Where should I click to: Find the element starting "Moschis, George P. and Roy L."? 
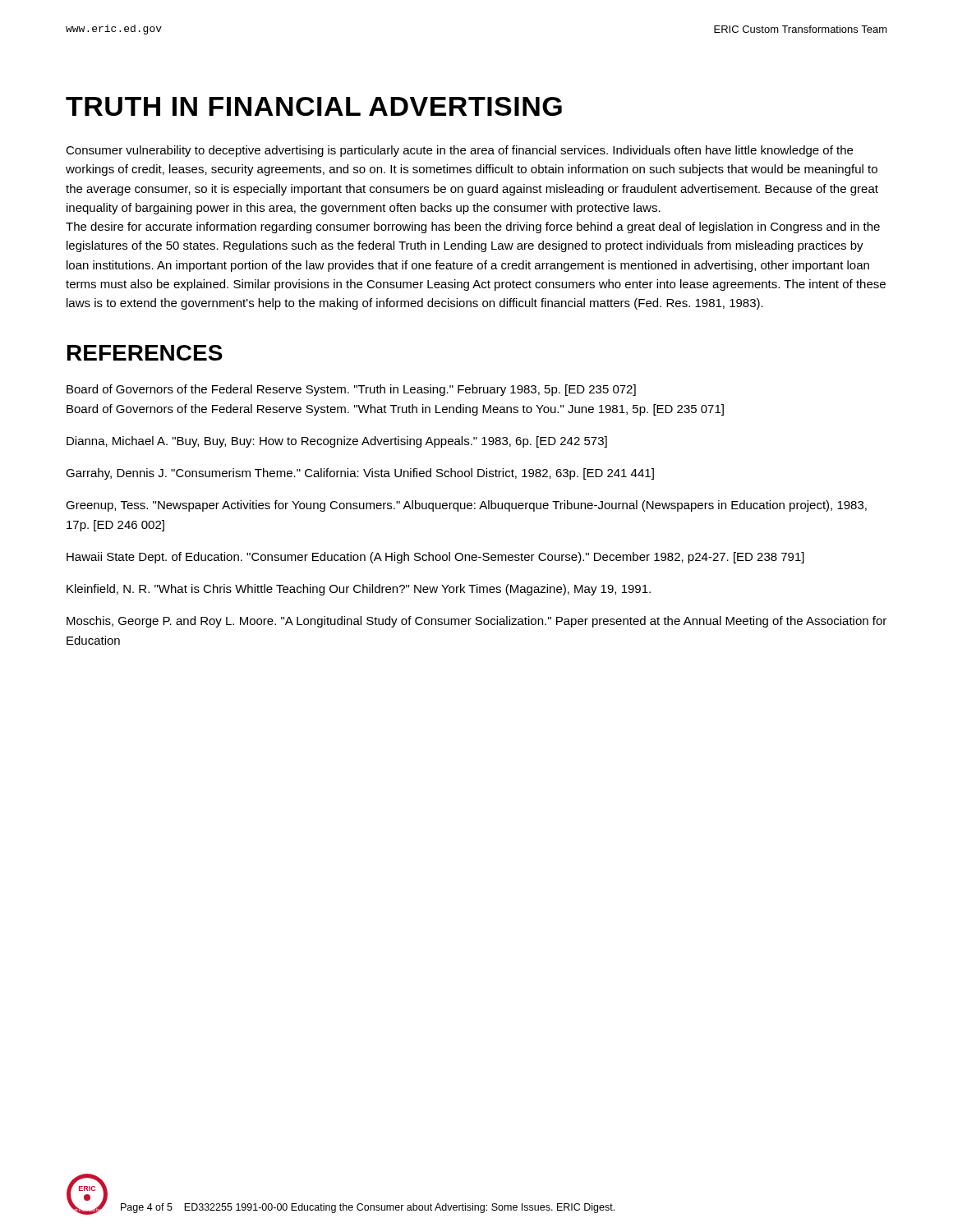click(476, 630)
